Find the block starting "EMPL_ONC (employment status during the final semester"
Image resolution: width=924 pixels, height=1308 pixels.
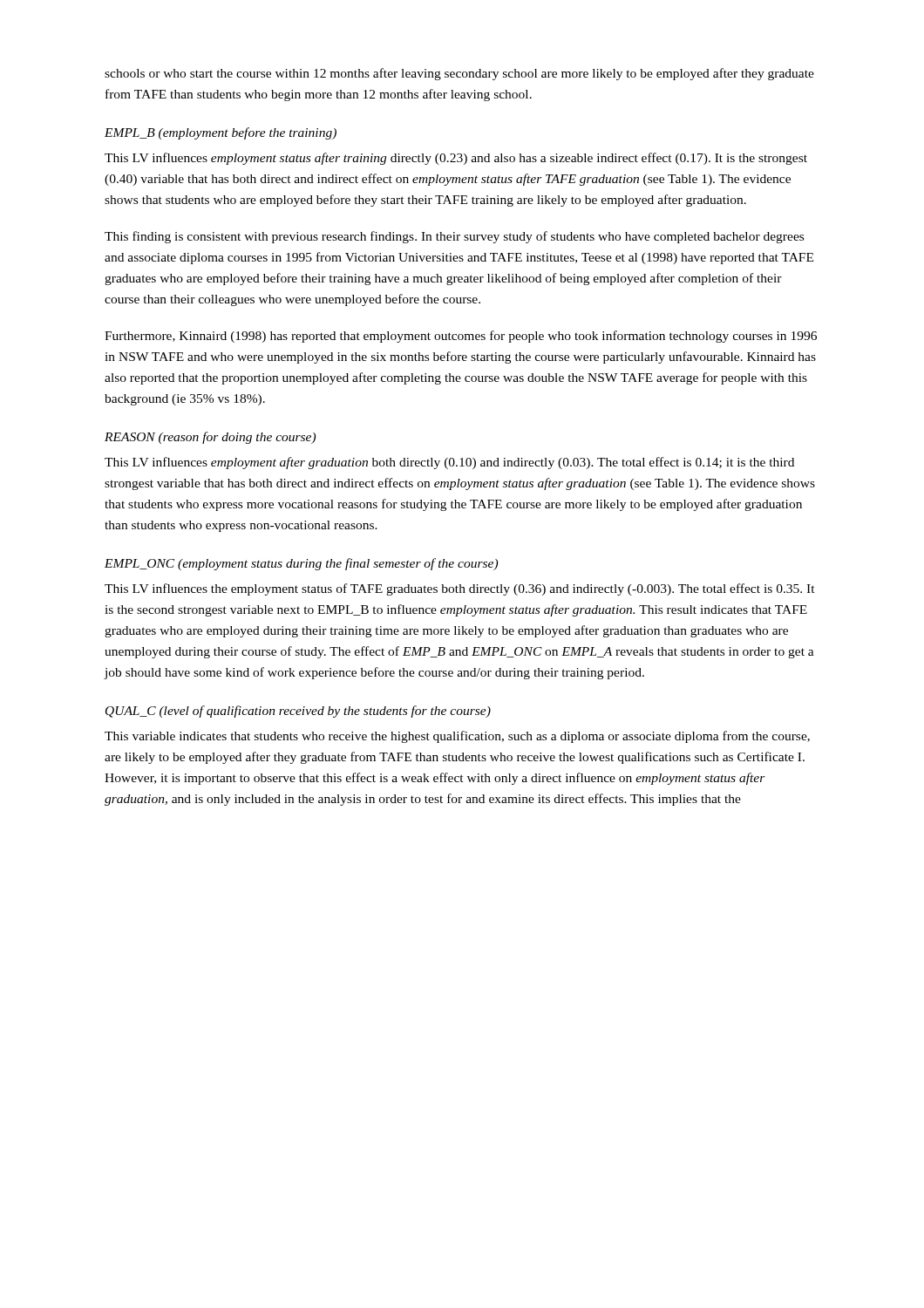[301, 563]
